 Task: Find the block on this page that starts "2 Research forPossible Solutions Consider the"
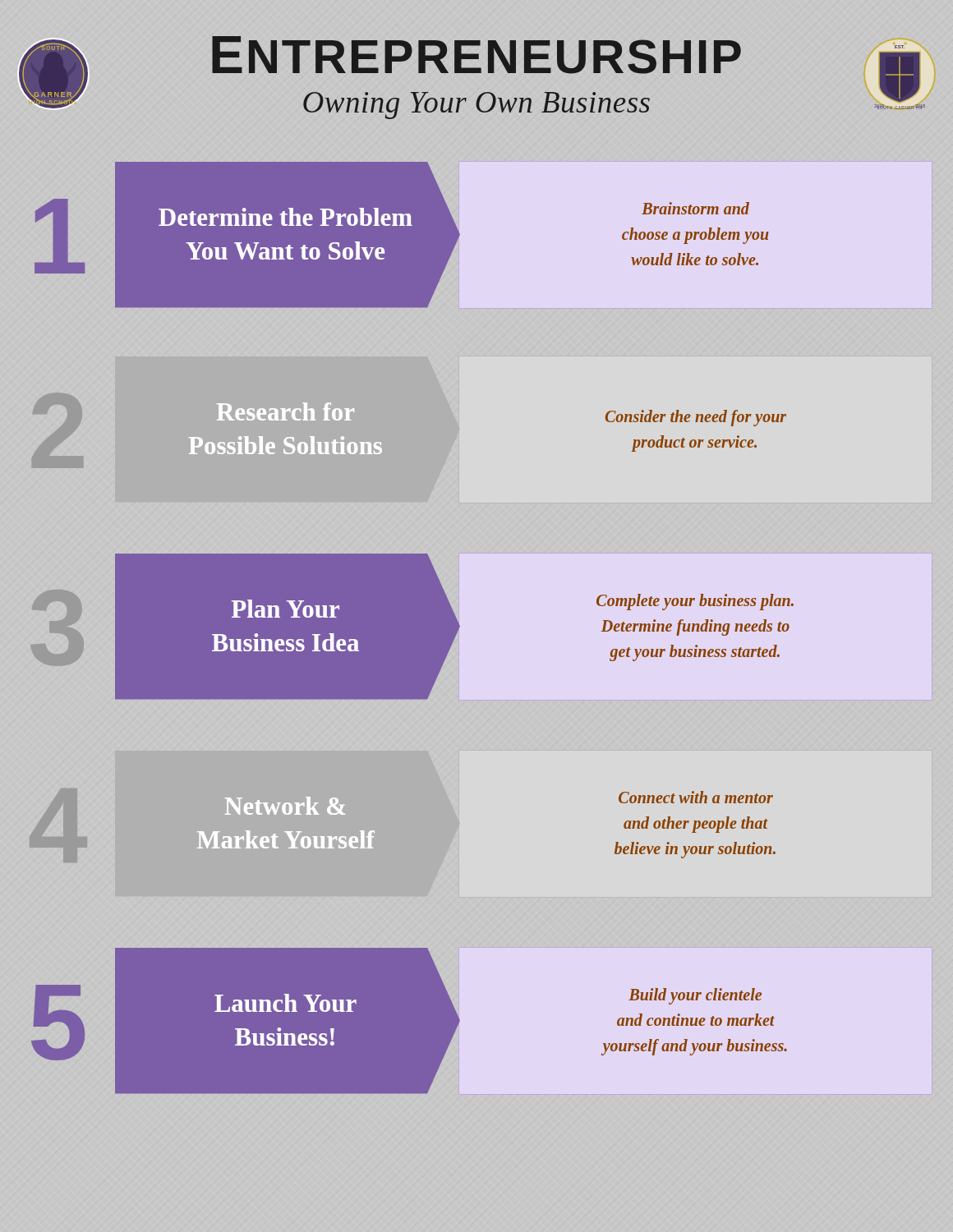tap(57, 430)
